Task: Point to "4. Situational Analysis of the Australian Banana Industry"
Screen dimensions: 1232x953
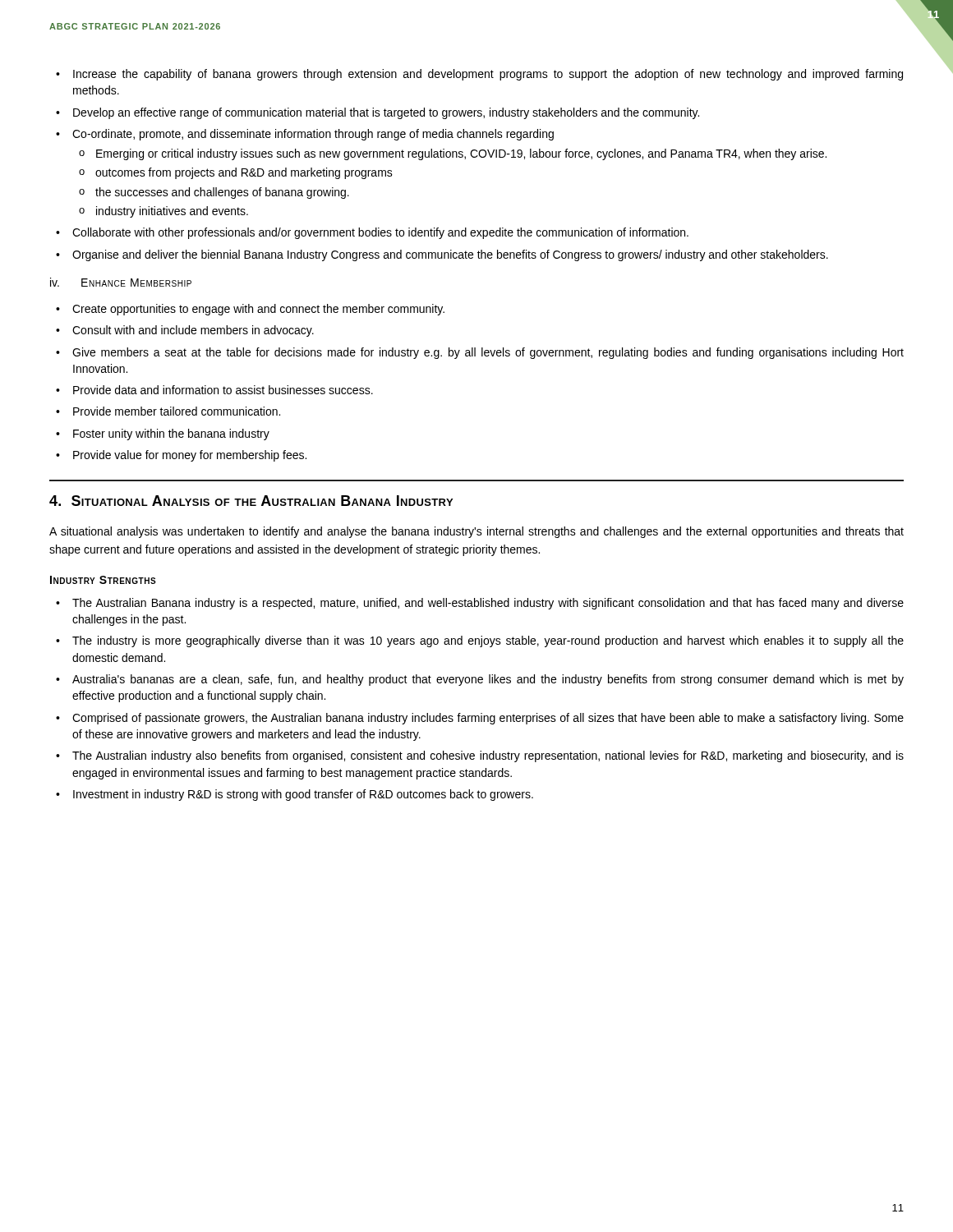Action: click(251, 501)
